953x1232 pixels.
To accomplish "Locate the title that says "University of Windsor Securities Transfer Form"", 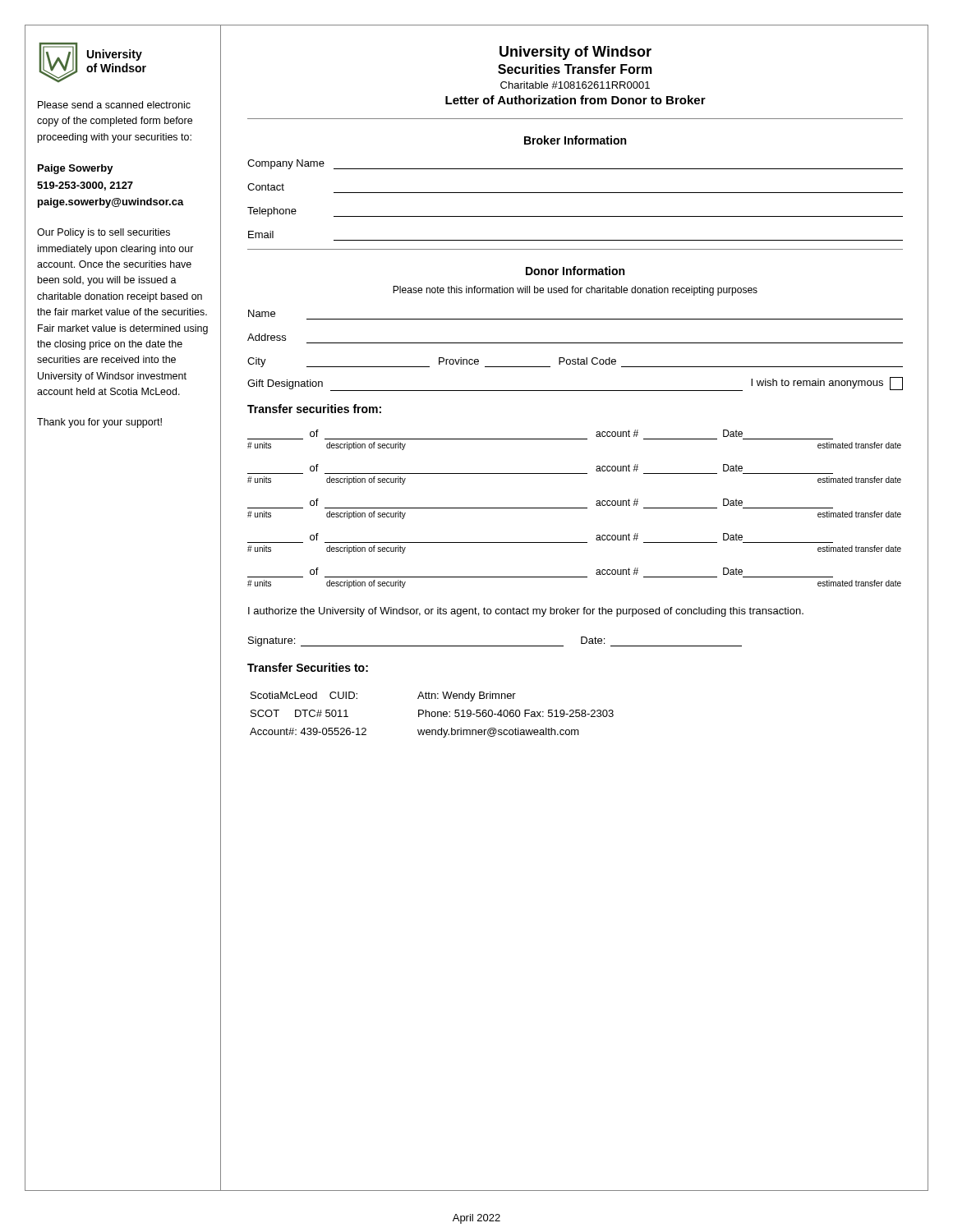I will (575, 75).
